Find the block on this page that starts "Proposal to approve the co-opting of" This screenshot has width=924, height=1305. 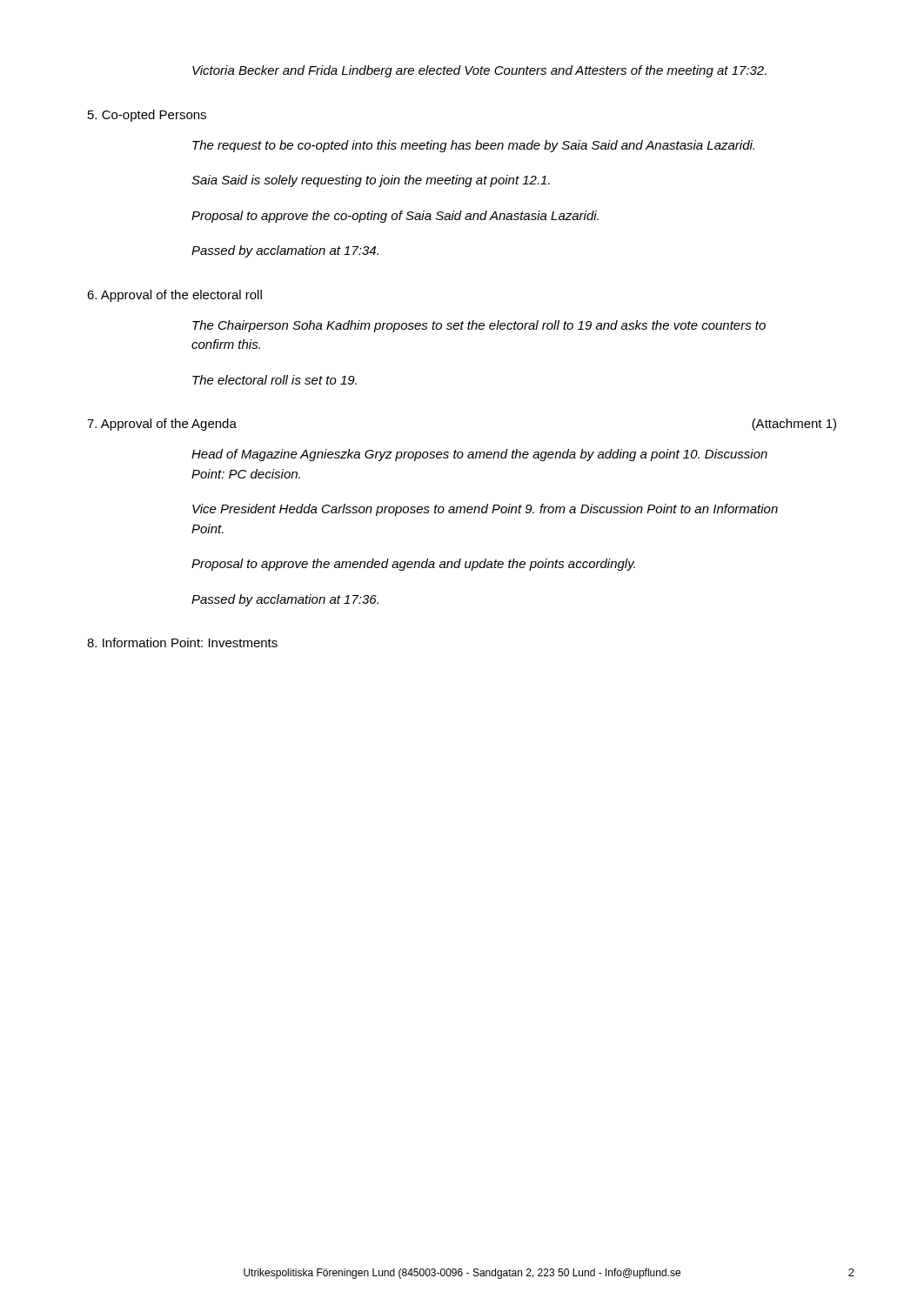click(x=488, y=216)
